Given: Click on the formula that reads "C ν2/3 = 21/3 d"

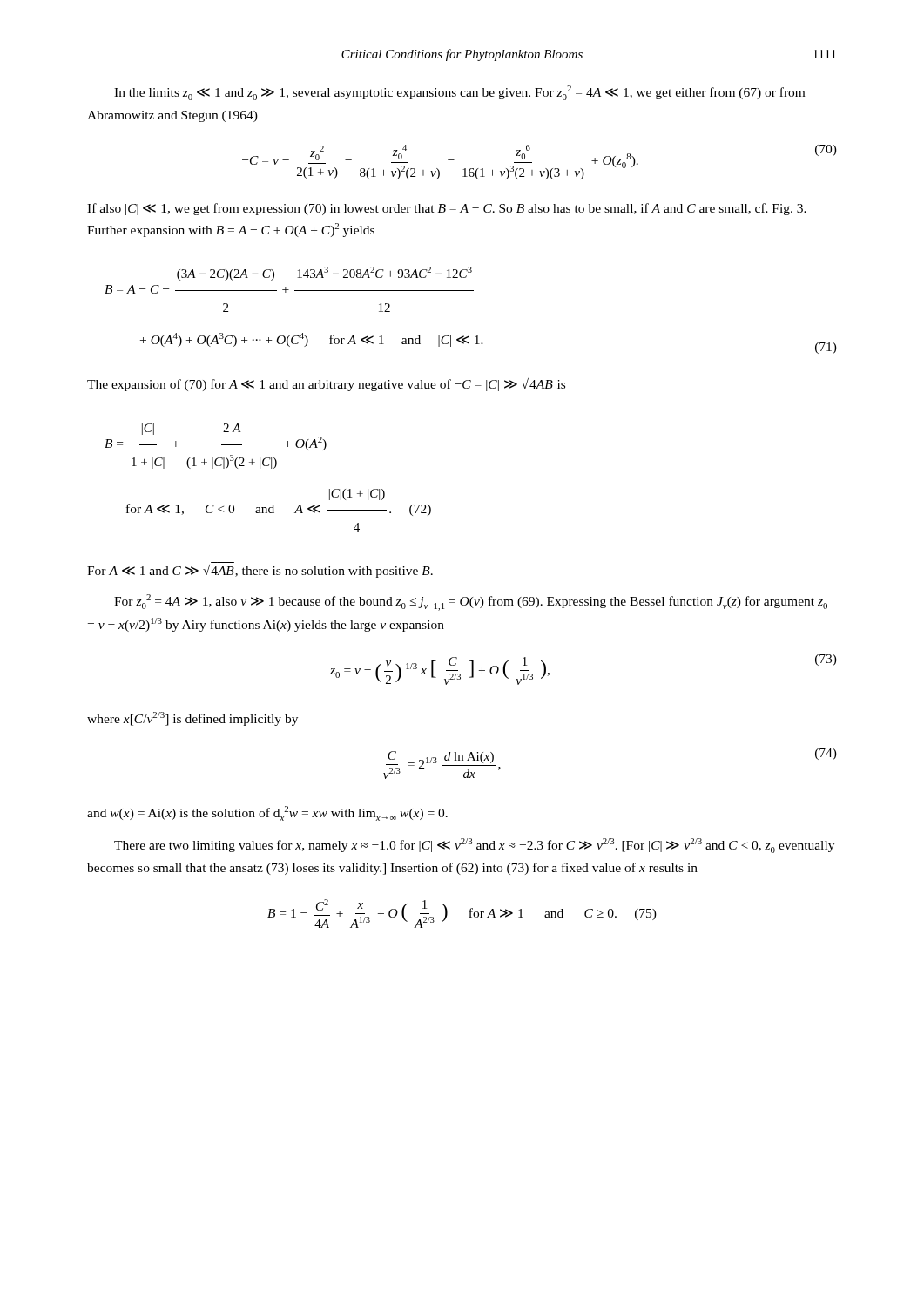Looking at the screenshot, I should coord(462,766).
